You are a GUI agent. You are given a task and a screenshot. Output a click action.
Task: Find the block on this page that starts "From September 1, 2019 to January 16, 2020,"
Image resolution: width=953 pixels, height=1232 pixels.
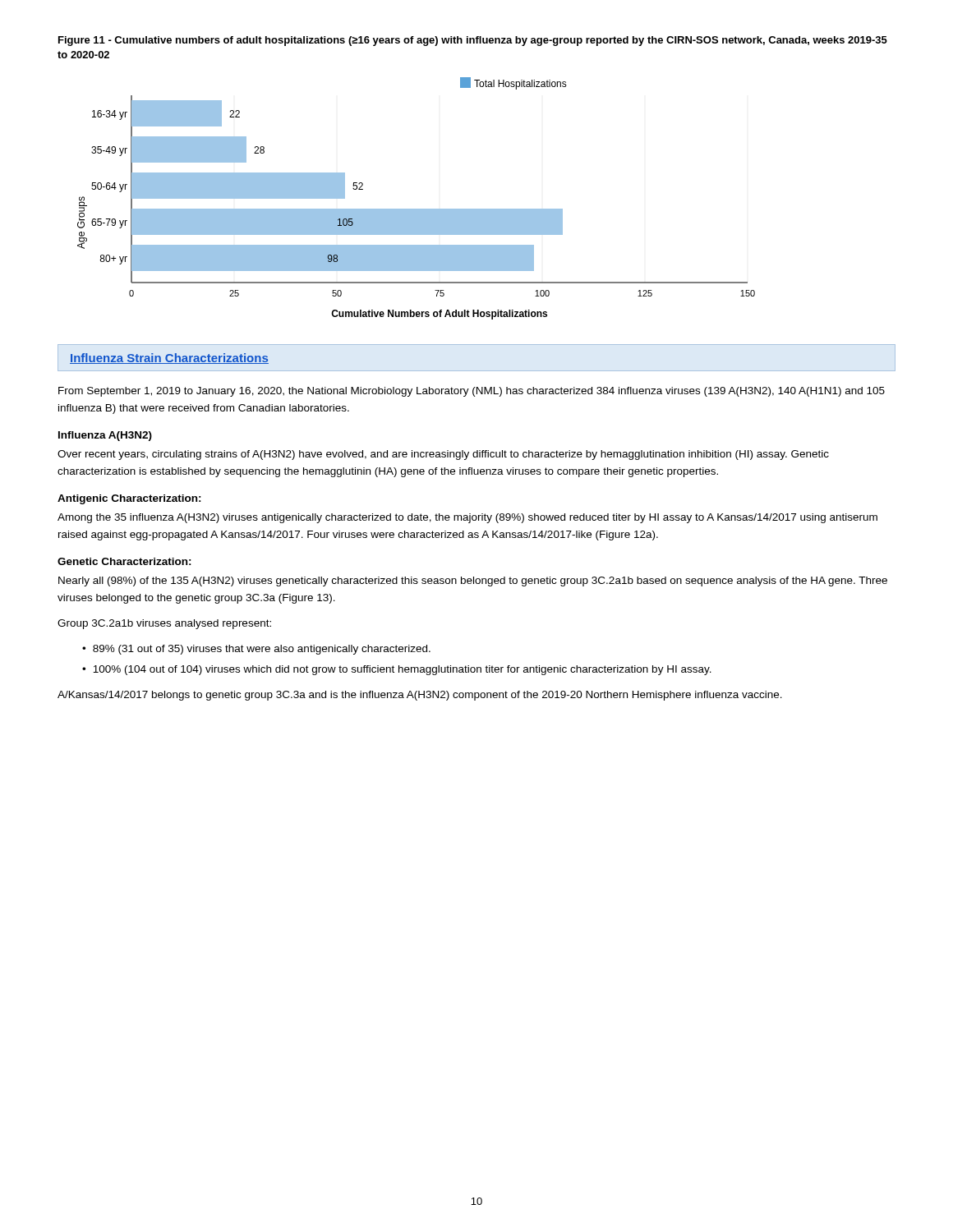point(471,399)
